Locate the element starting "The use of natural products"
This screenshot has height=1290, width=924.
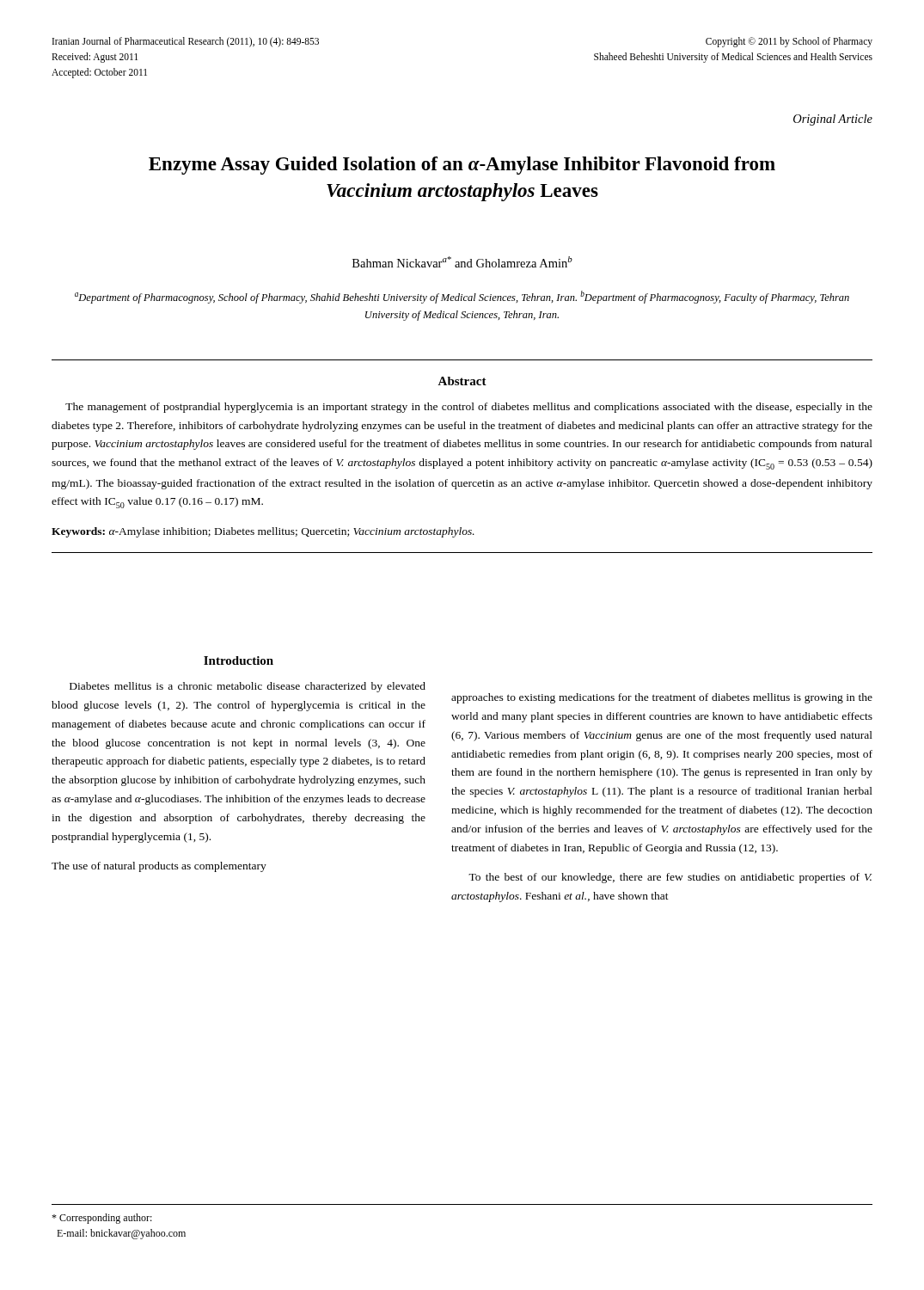[x=159, y=865]
